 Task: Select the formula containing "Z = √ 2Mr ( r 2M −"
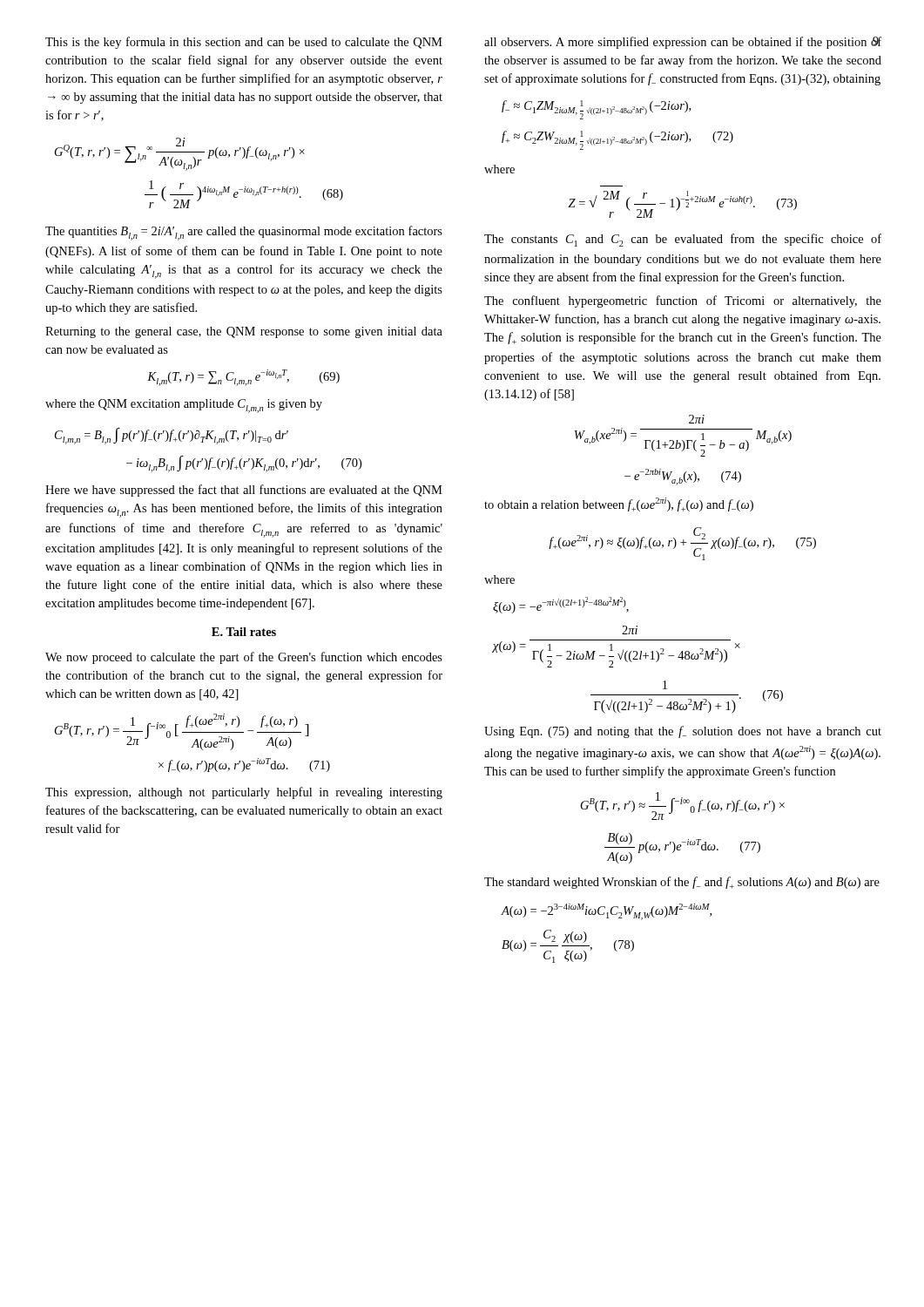click(683, 204)
